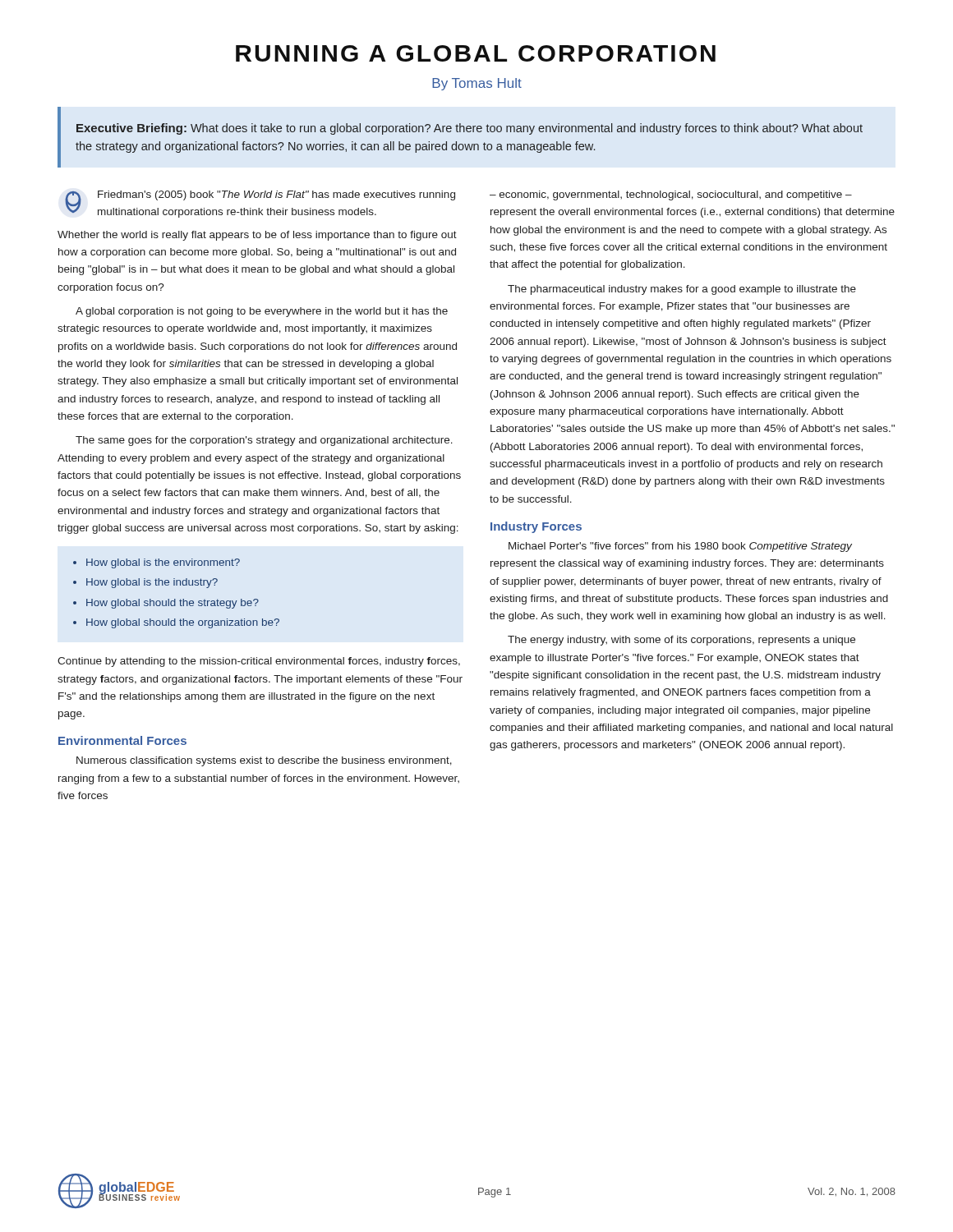Point to the text block starting "How global is the environment? How global is"
This screenshot has height=1232, width=953.
(x=259, y=593)
